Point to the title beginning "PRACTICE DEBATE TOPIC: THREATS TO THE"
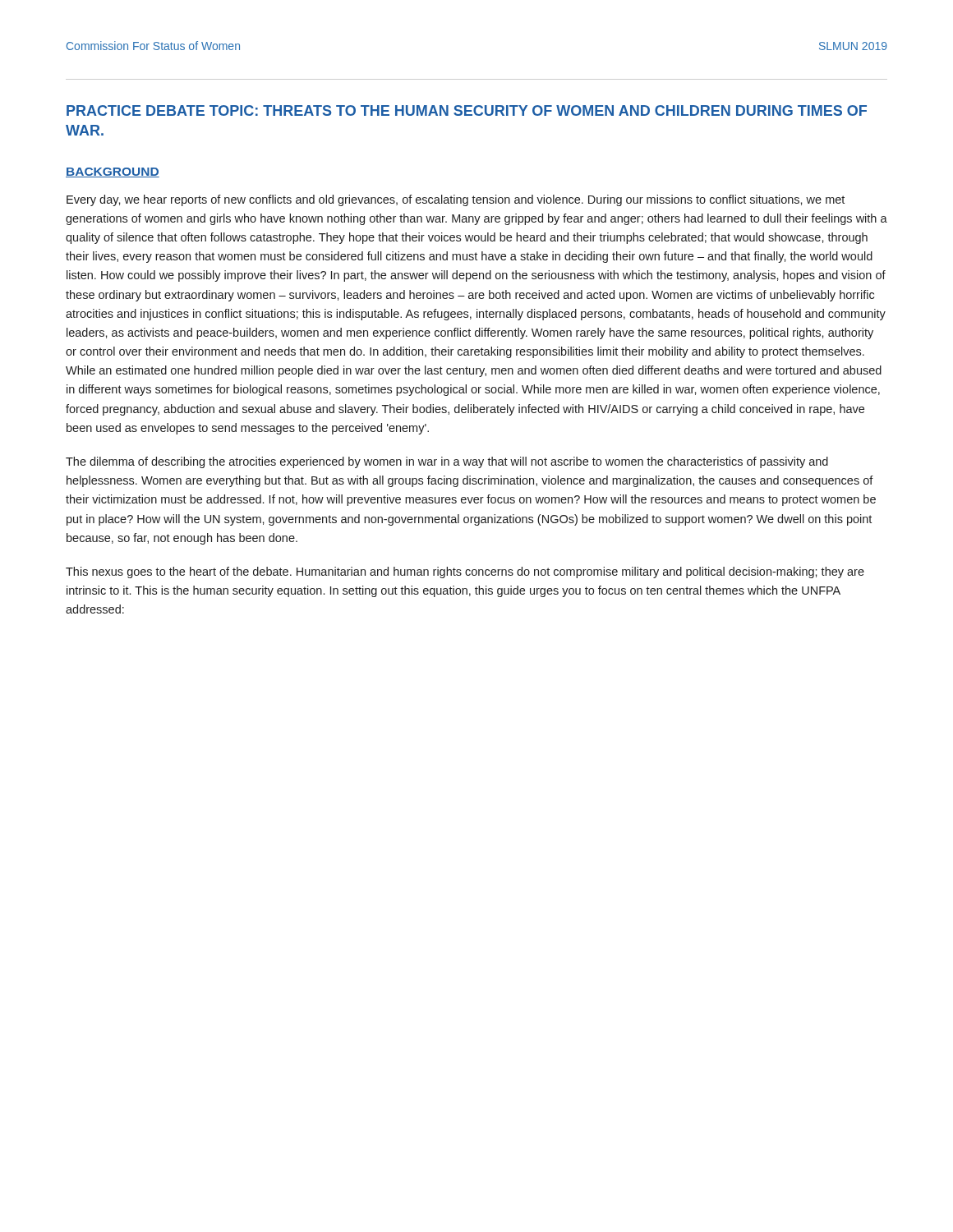 tap(476, 121)
